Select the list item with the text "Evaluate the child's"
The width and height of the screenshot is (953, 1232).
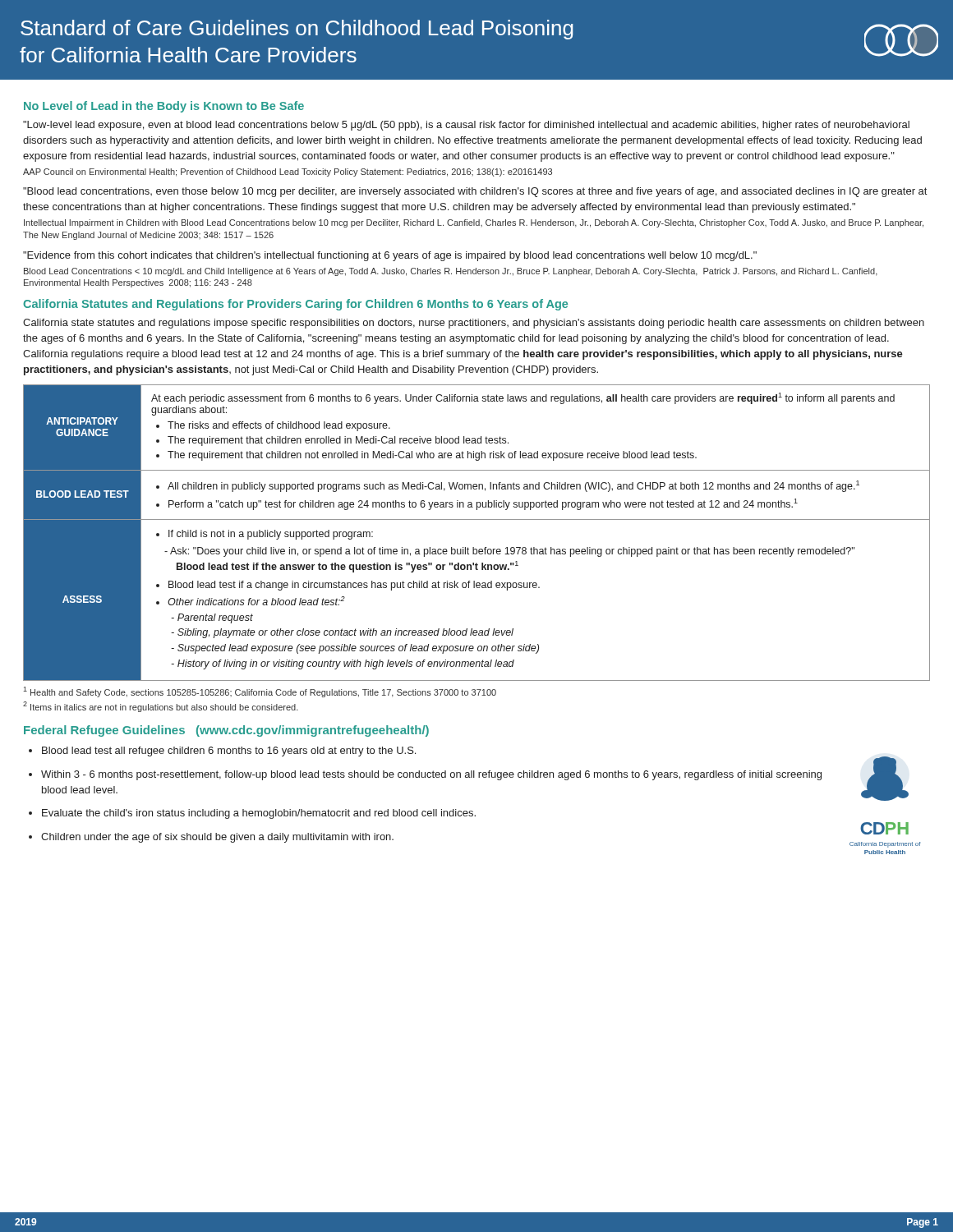pyautogui.click(x=259, y=813)
